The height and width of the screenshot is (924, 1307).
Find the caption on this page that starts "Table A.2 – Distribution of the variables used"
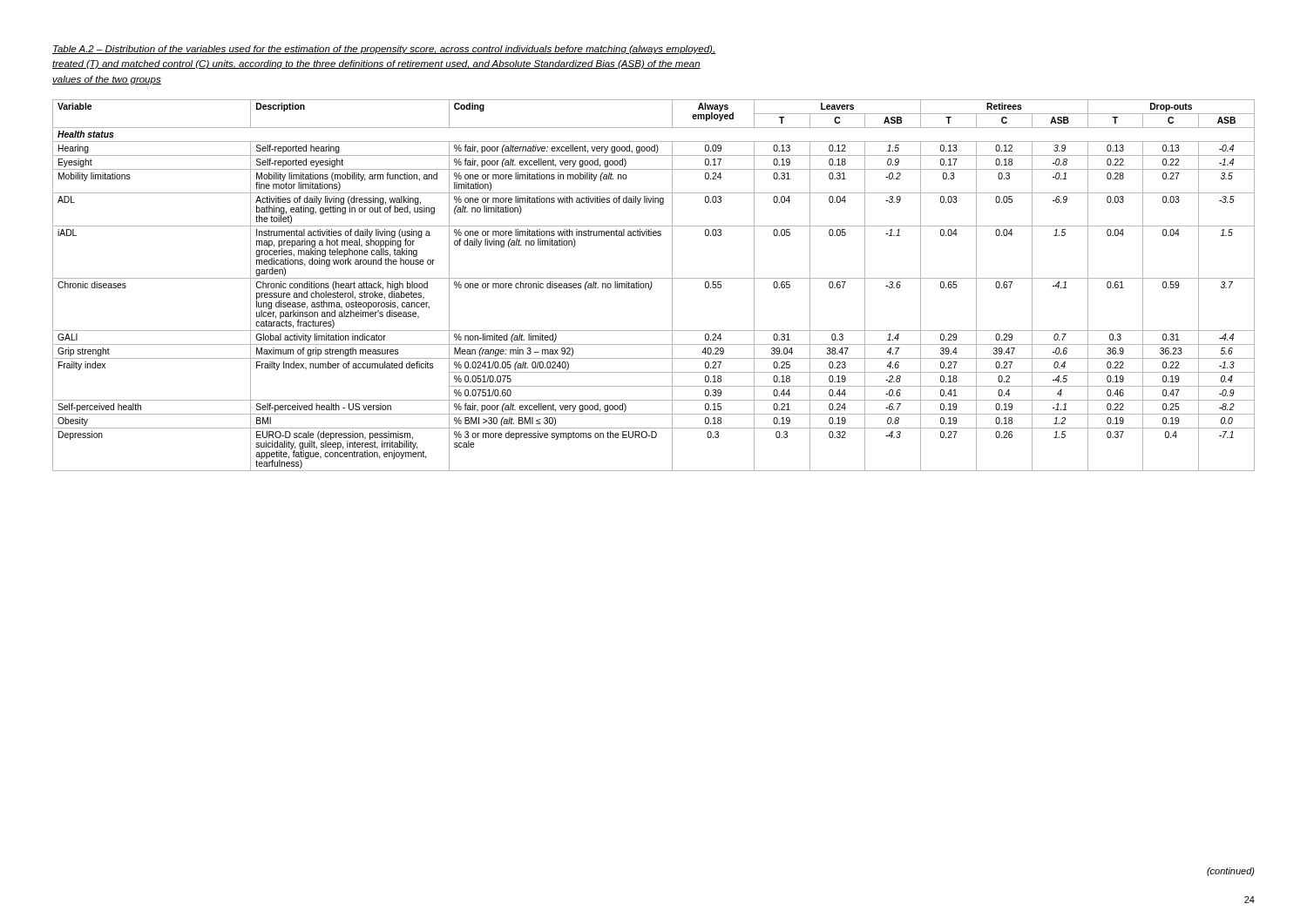[384, 64]
